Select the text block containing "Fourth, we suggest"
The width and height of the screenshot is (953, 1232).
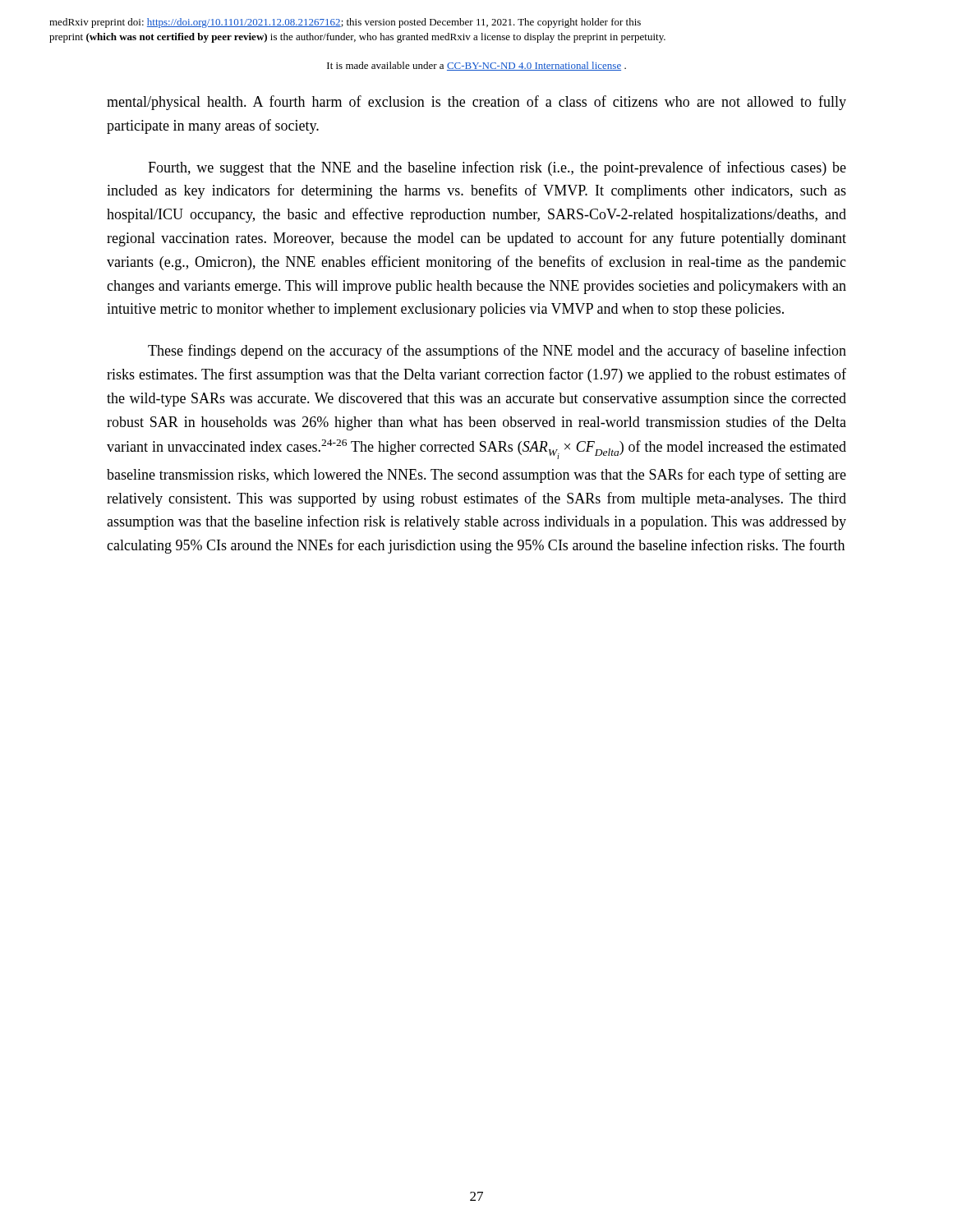476,238
